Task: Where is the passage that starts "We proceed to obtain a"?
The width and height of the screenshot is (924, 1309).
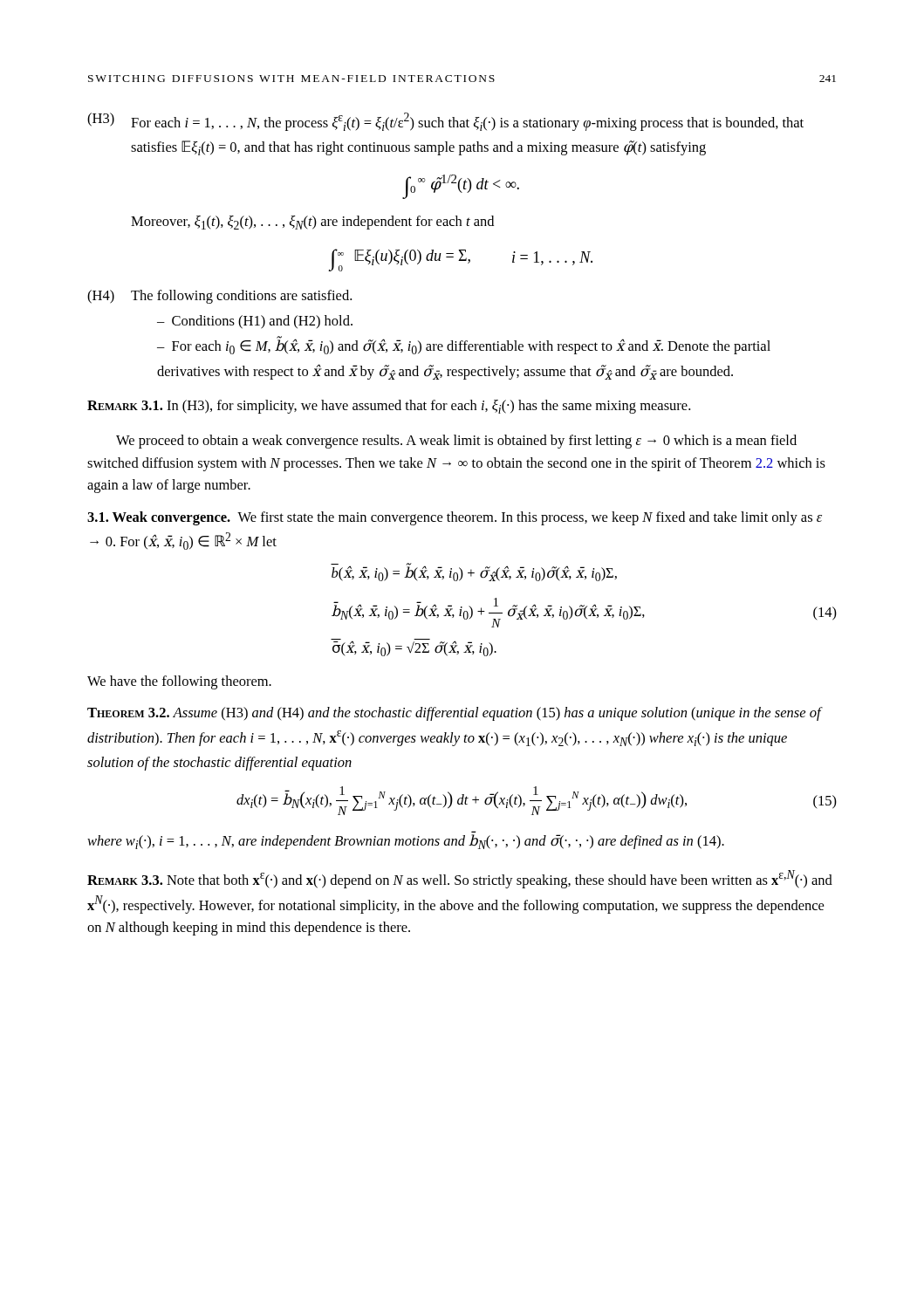Action: tap(456, 463)
